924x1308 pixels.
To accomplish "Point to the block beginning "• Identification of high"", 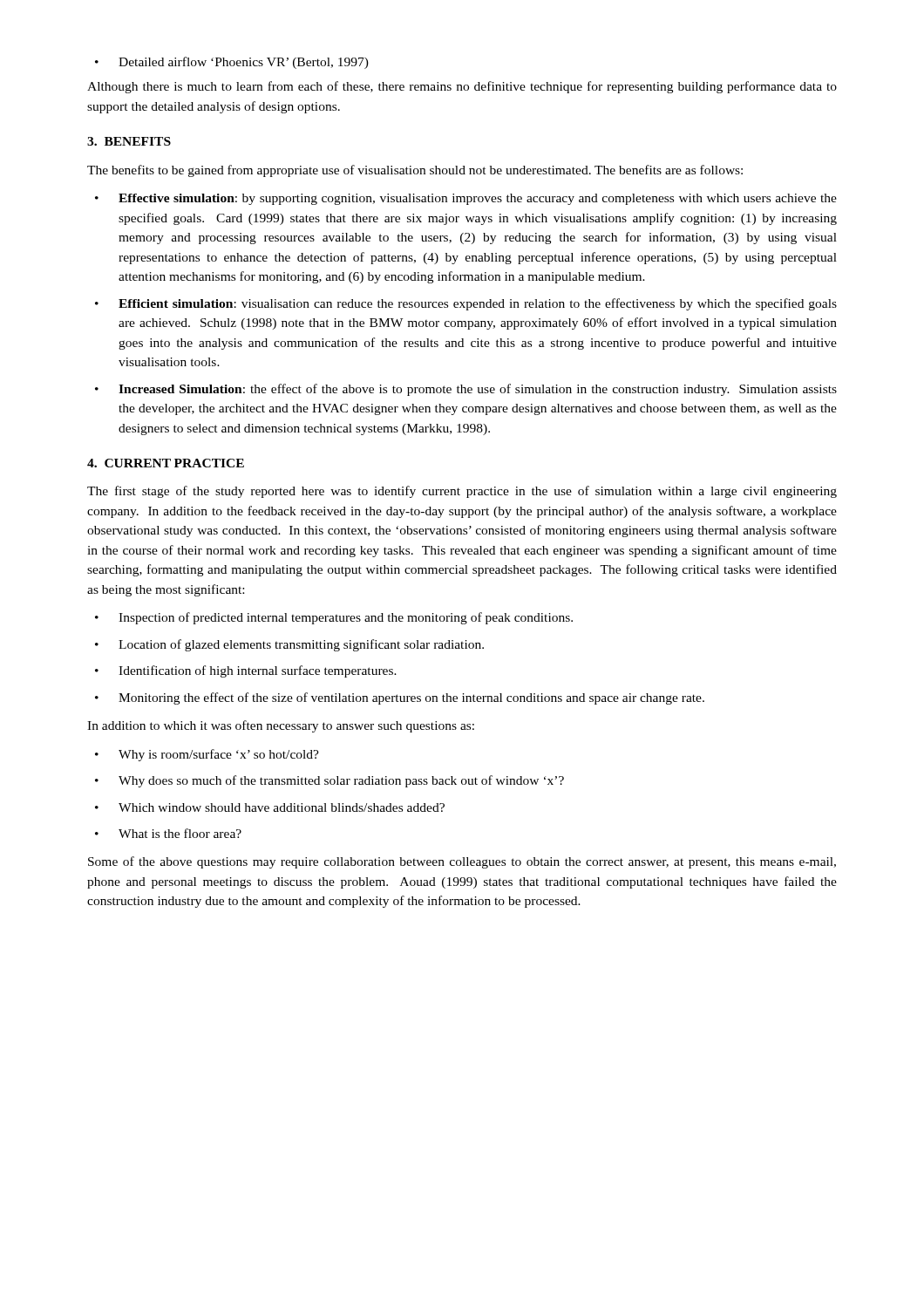I will (x=246, y=671).
